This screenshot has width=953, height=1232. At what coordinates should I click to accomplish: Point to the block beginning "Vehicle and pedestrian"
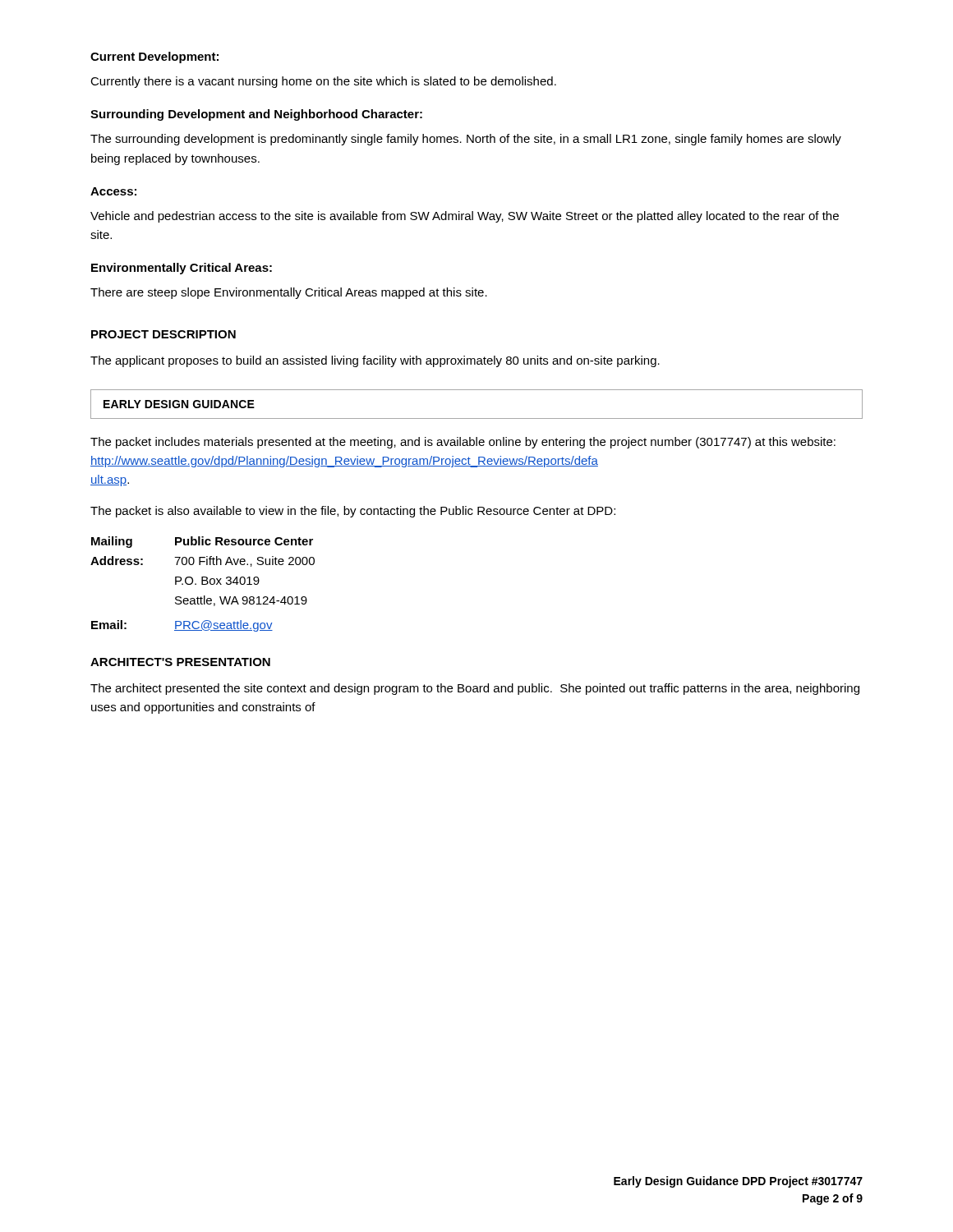pos(465,225)
